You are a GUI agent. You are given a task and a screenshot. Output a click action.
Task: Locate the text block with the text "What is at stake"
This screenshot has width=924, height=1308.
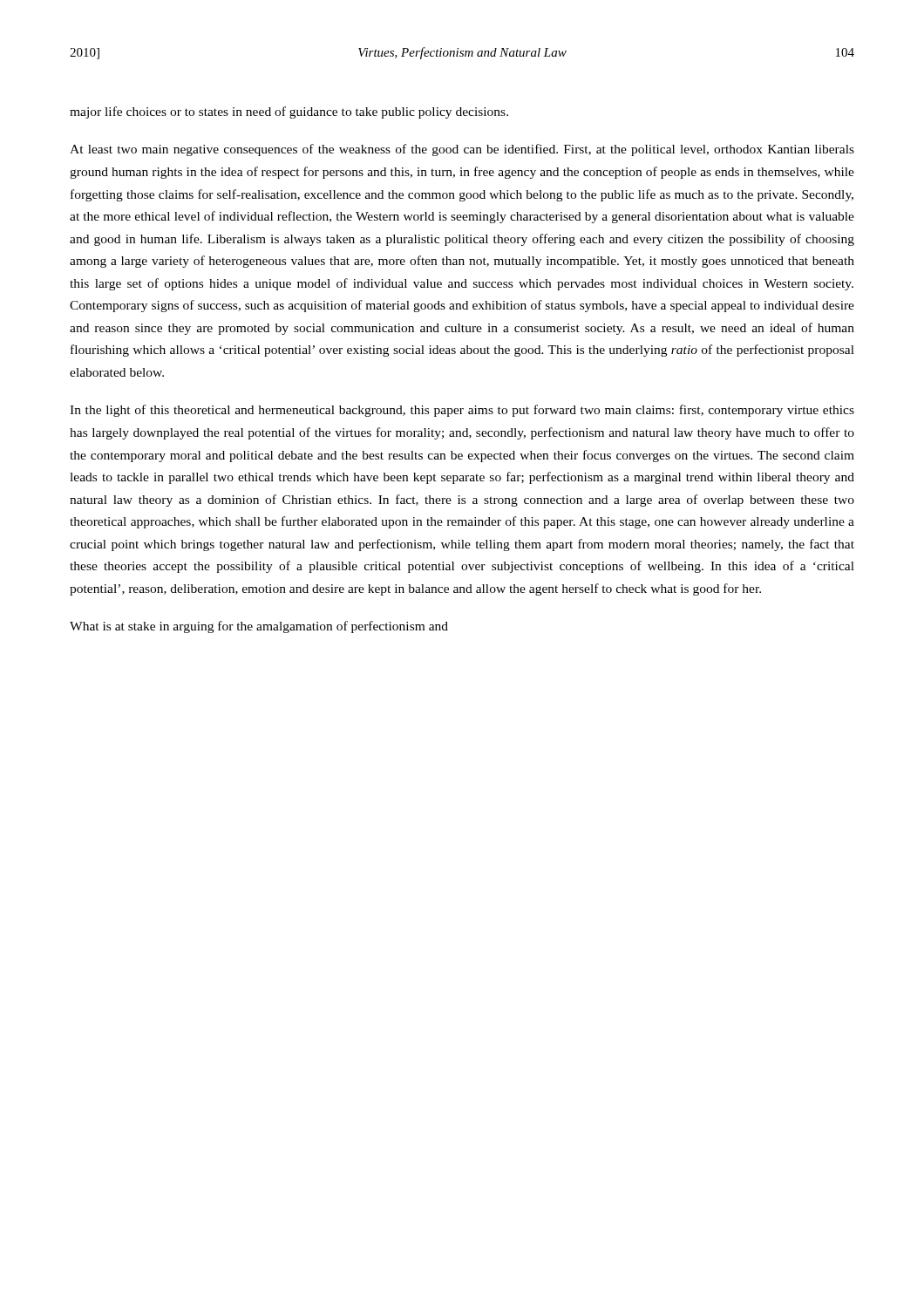pyautogui.click(x=259, y=627)
